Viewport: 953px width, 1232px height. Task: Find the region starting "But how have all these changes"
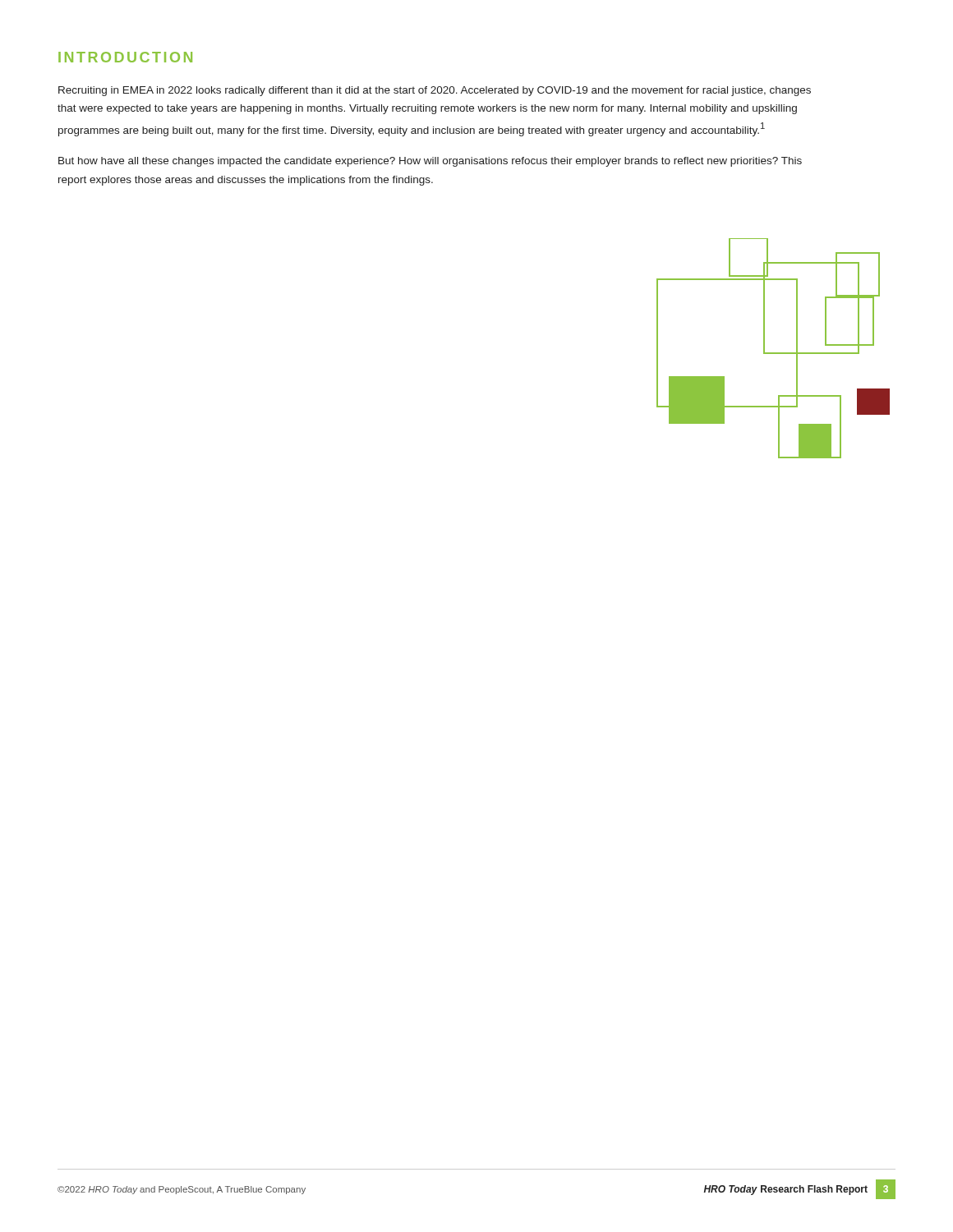tap(430, 170)
